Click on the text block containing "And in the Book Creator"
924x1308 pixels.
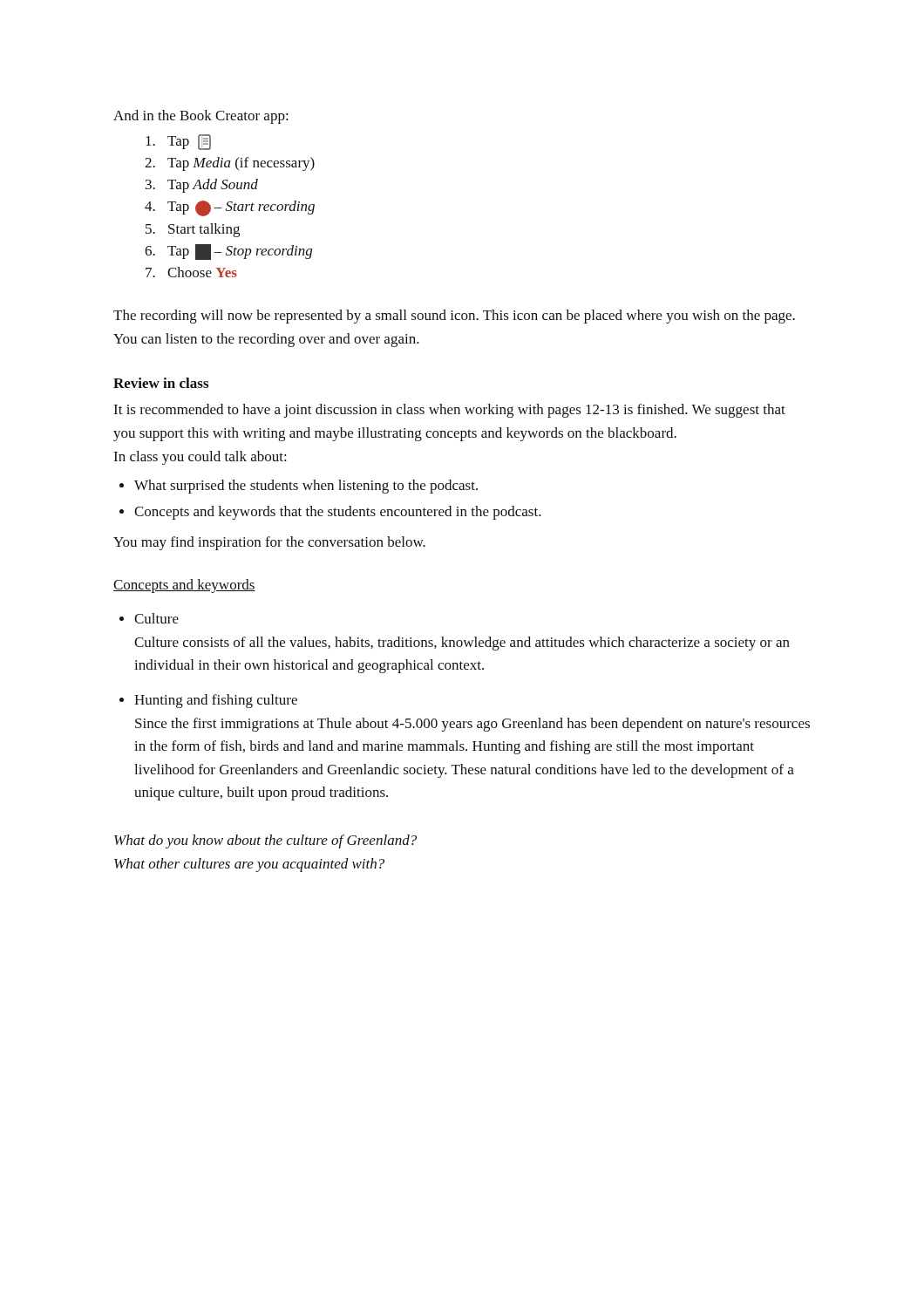pos(201,116)
